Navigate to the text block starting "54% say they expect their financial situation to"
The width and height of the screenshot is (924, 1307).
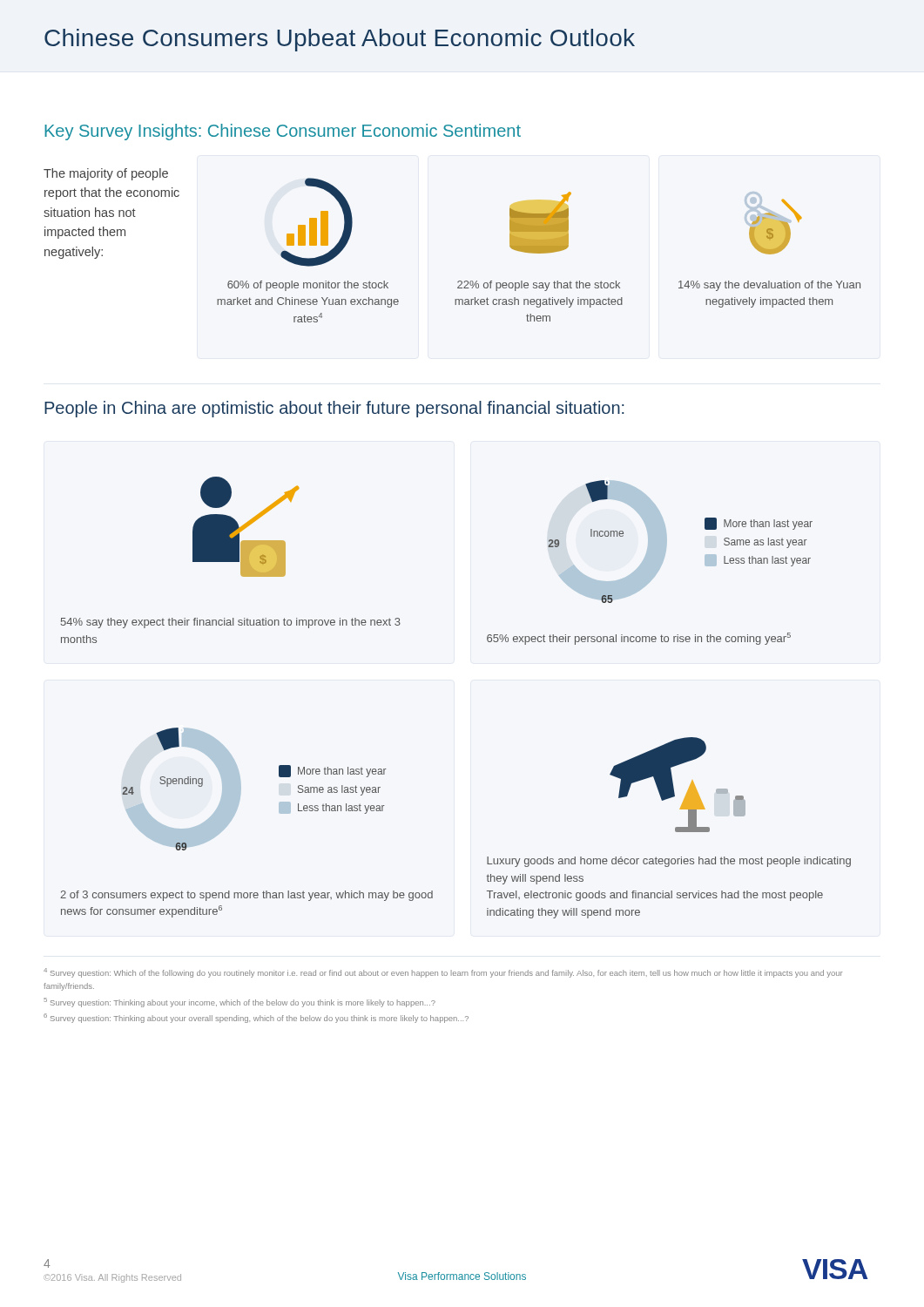point(230,630)
